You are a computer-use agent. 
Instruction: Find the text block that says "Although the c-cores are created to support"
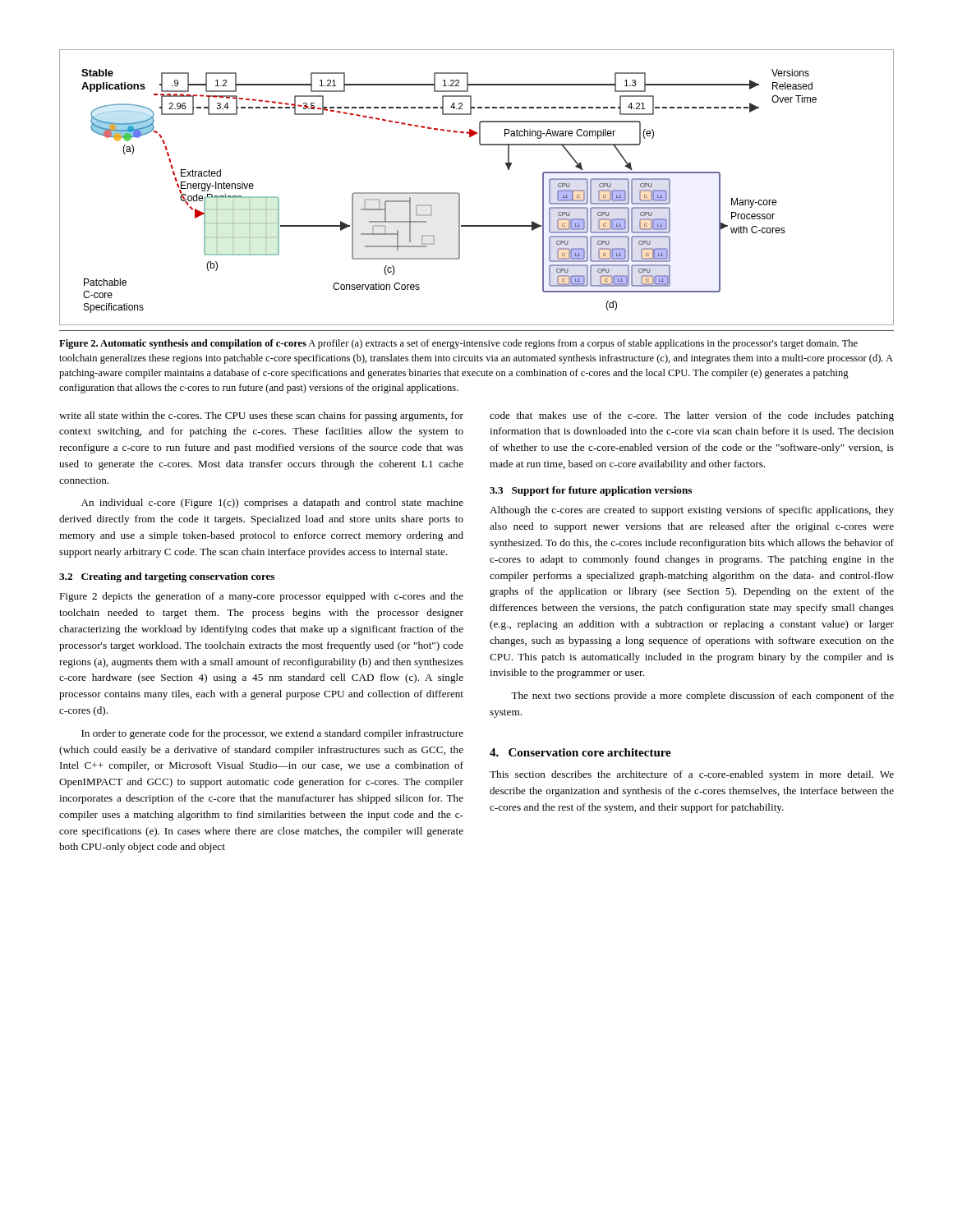click(692, 611)
